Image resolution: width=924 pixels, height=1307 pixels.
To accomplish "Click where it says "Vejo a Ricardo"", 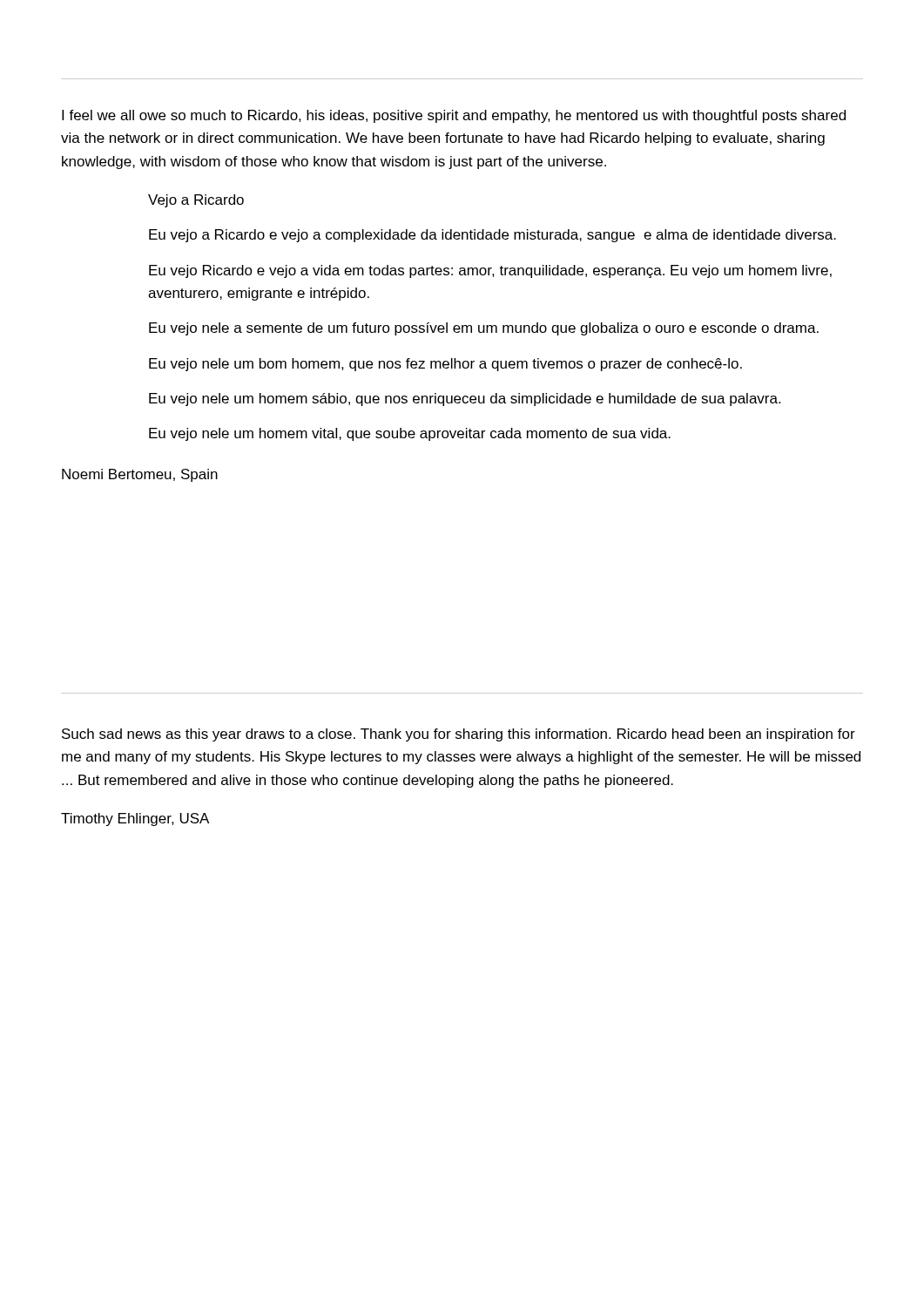I will (x=196, y=200).
